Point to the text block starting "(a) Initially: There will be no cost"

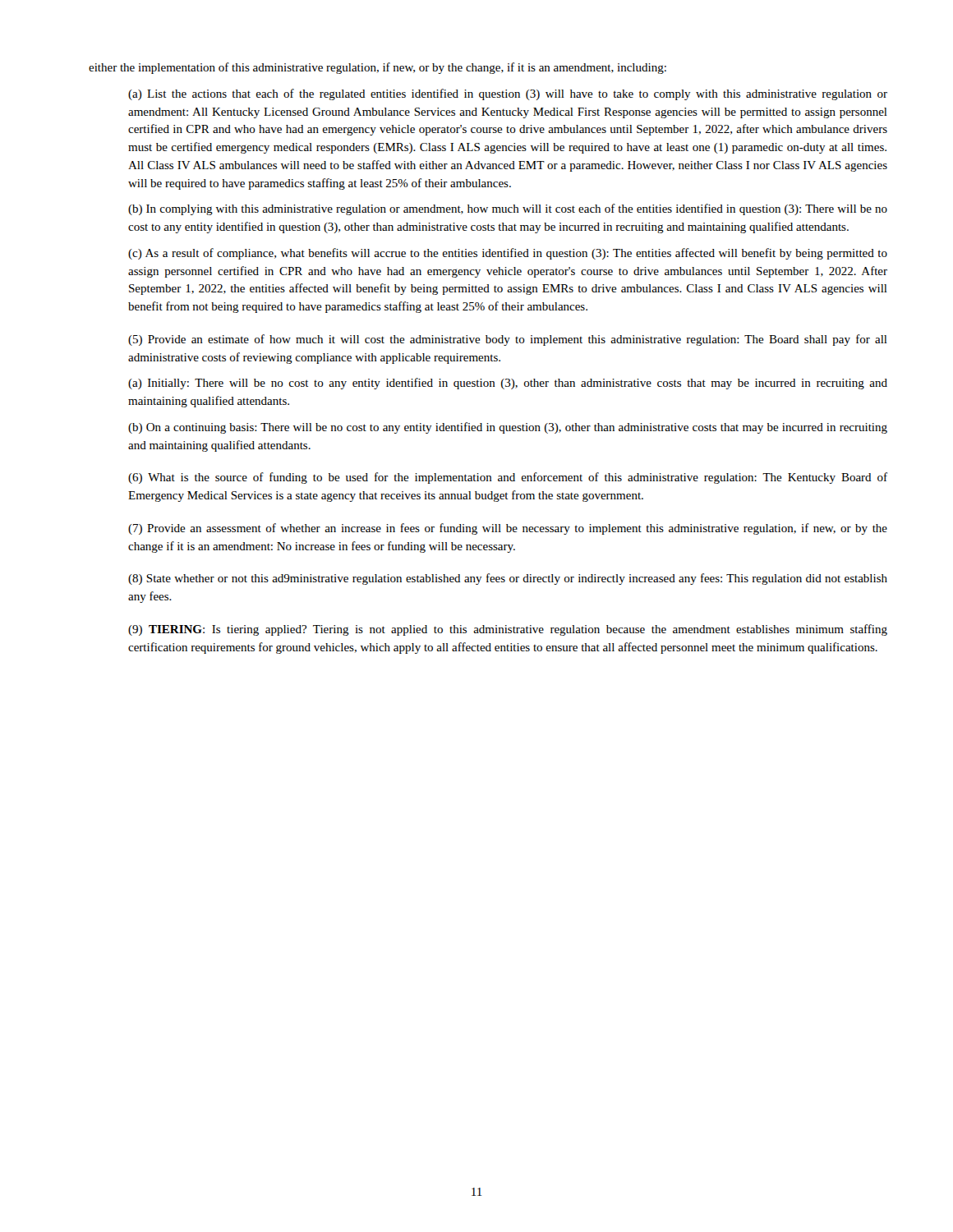click(x=508, y=393)
